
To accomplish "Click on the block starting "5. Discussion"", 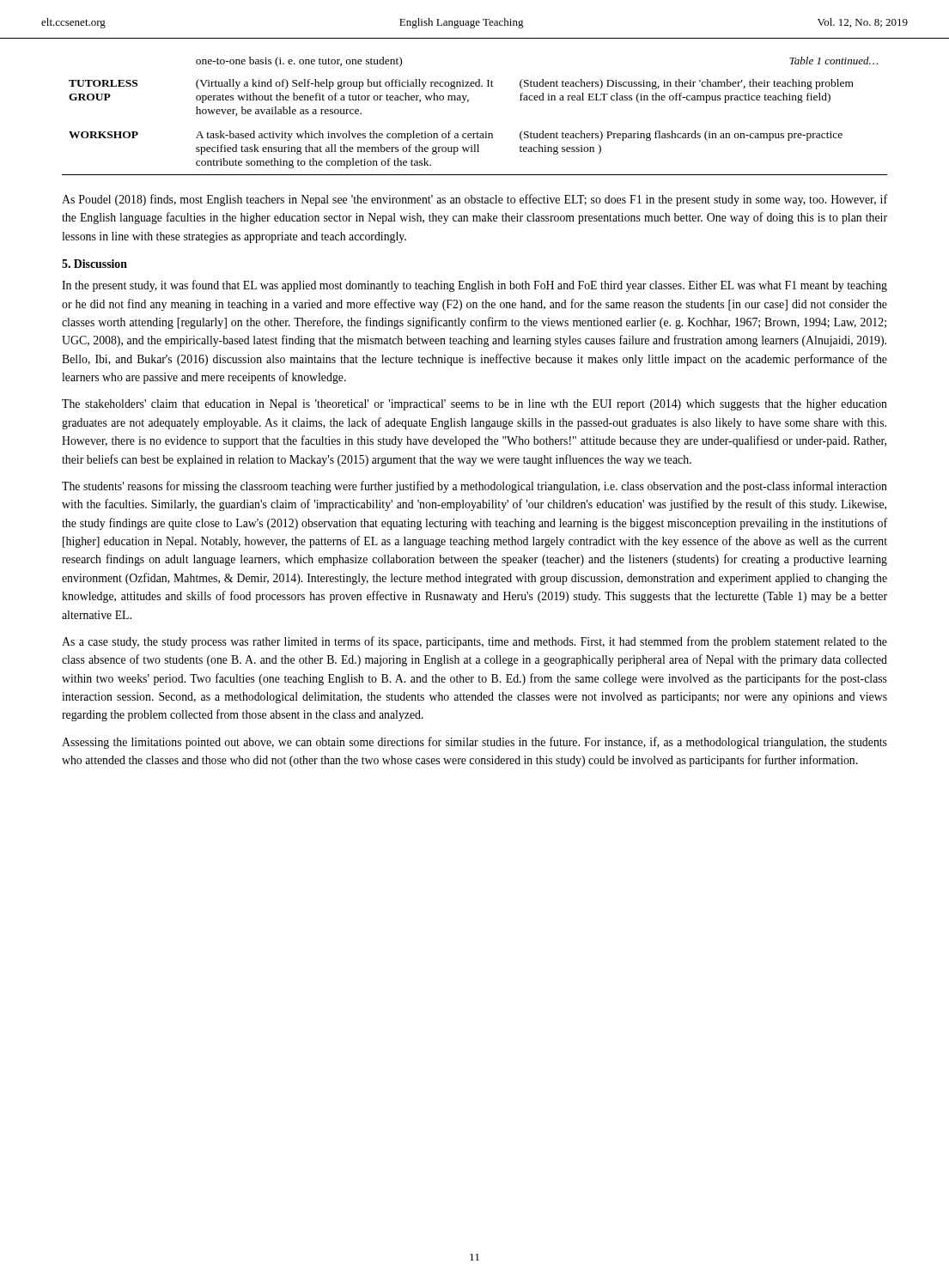I will [94, 264].
